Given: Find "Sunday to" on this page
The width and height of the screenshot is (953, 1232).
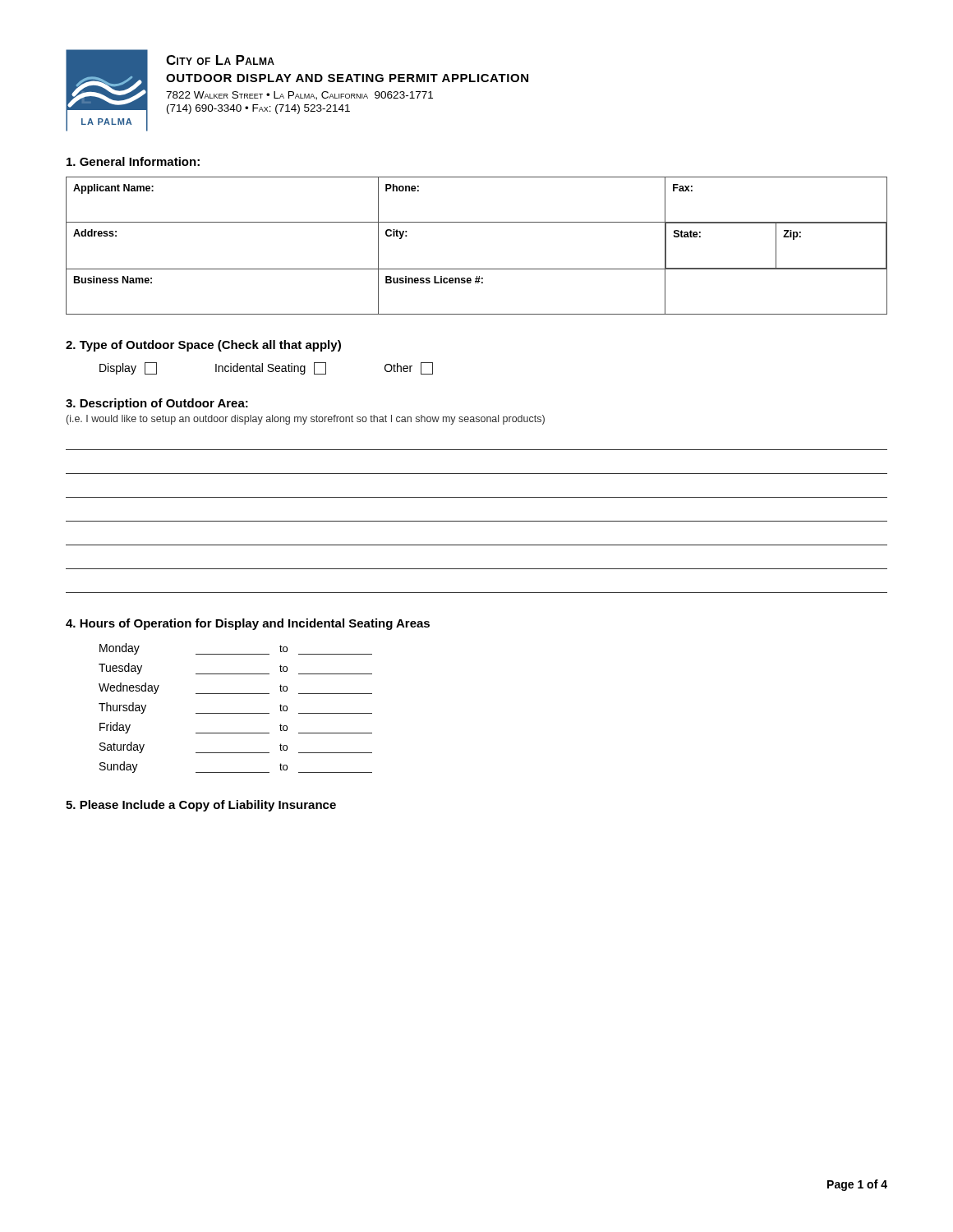Looking at the screenshot, I should tap(235, 766).
